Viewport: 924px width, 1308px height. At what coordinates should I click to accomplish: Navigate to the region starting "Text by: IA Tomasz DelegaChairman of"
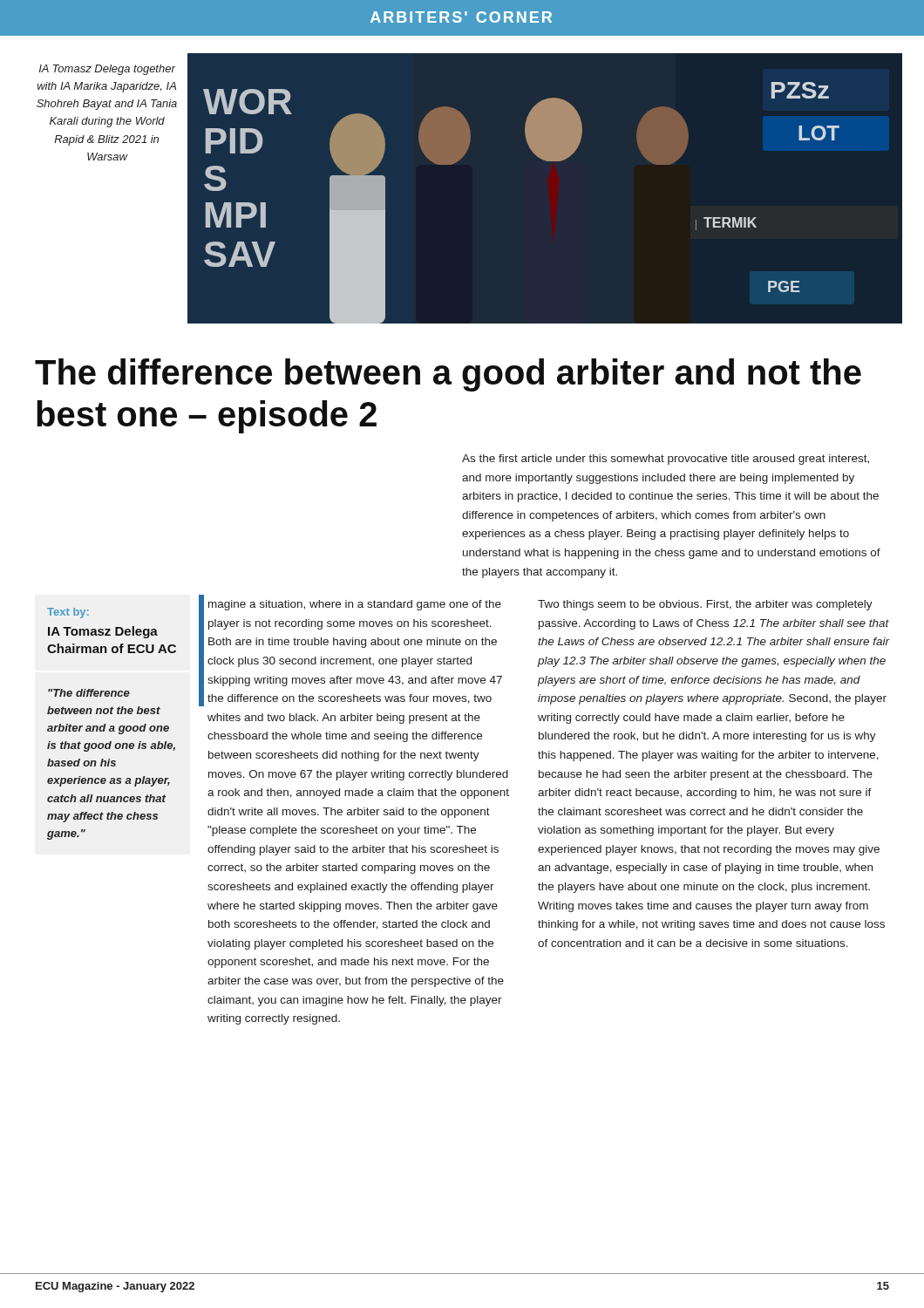tap(112, 632)
